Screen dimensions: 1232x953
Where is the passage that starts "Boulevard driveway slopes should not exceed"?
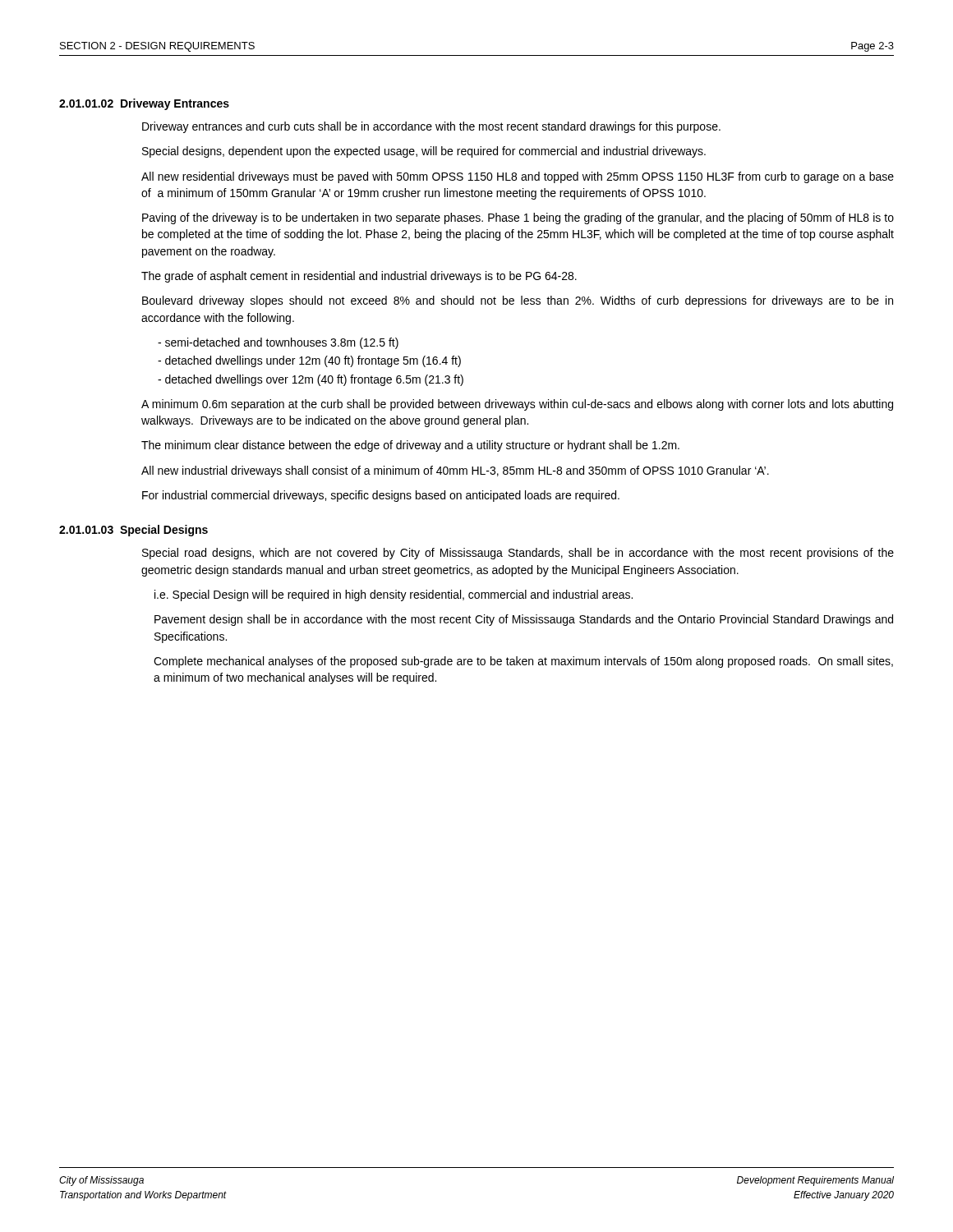click(518, 309)
